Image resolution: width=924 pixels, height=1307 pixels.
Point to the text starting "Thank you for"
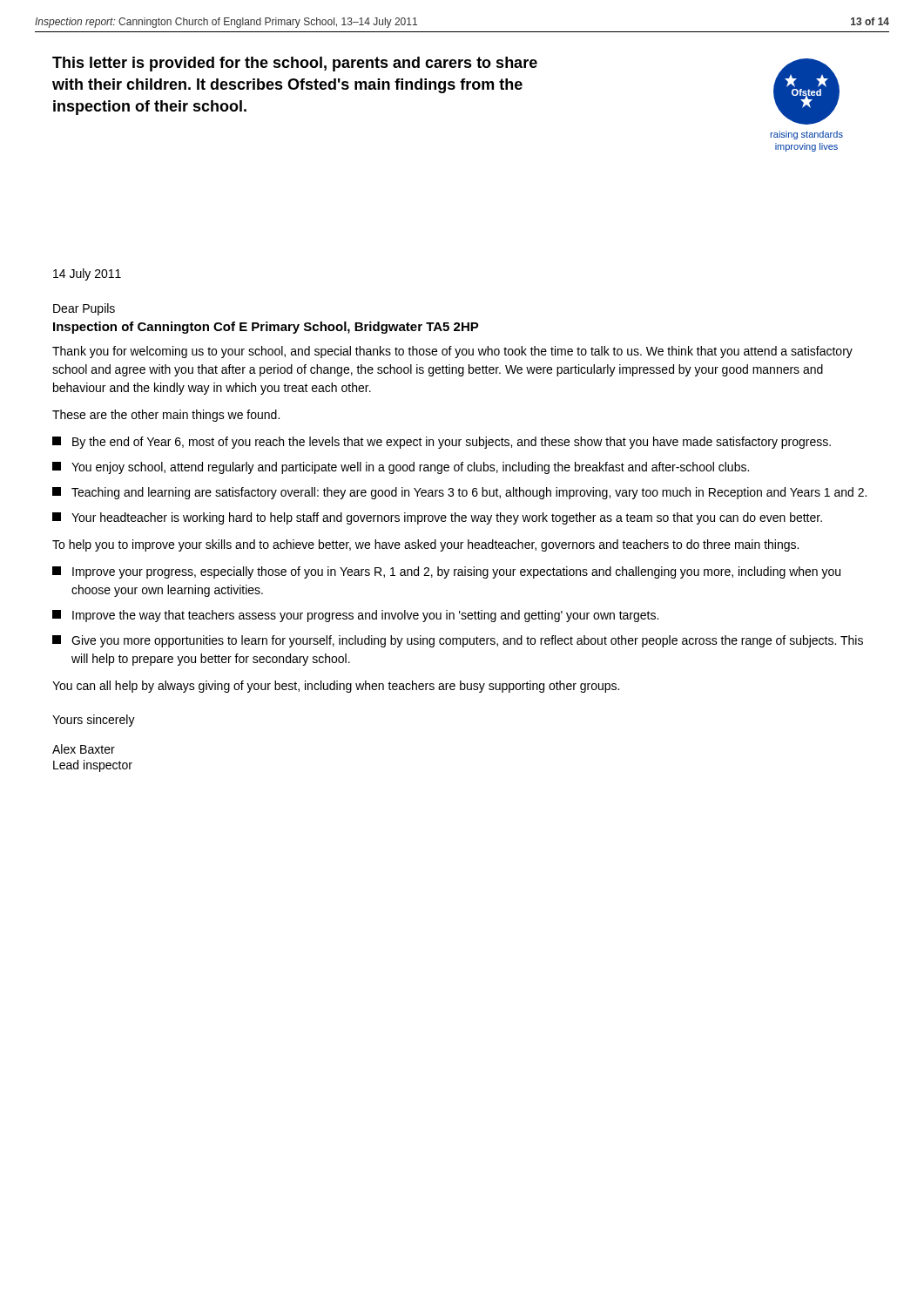coord(452,369)
